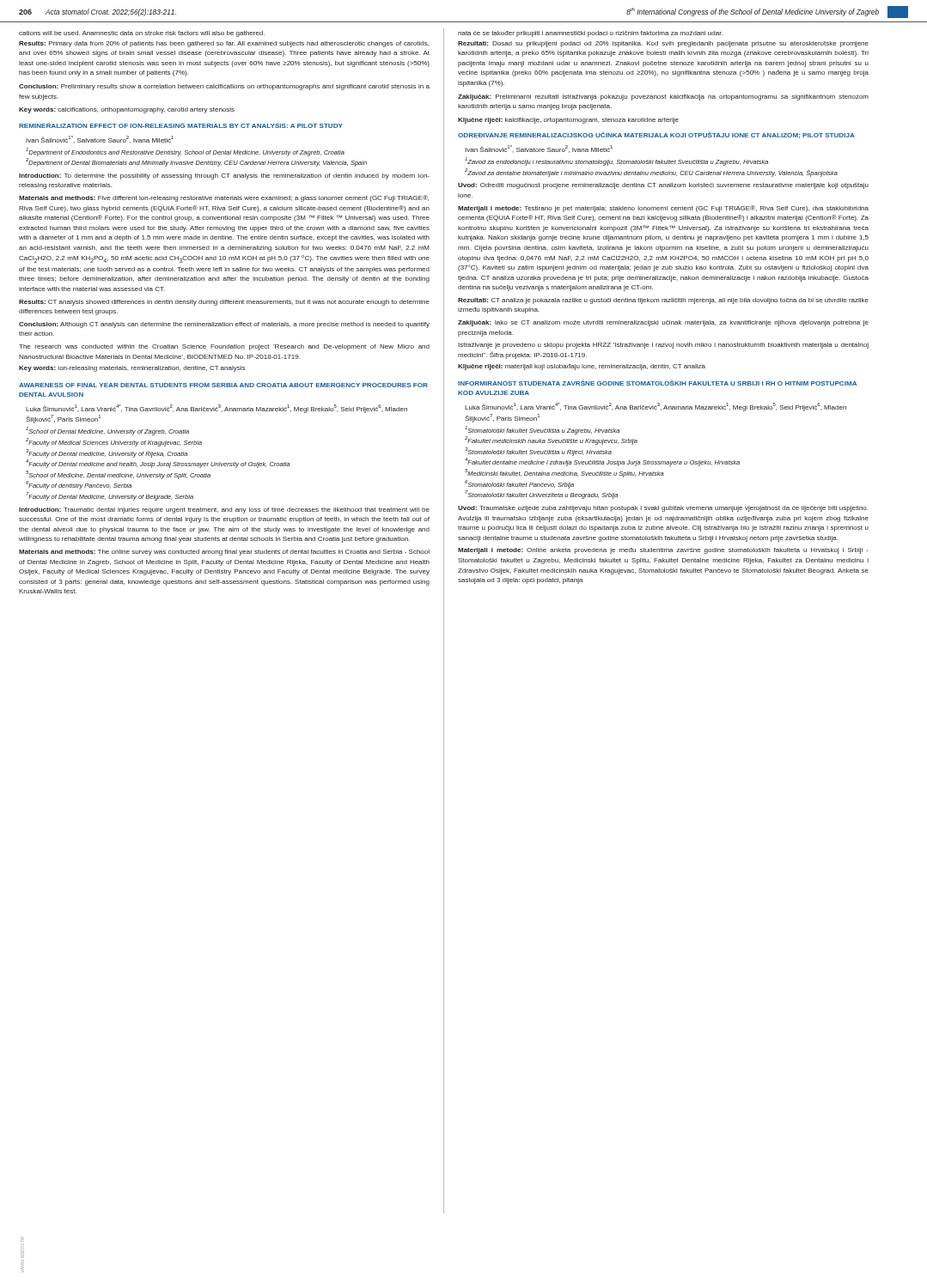Click on the element starting "Ključne riječi: kalcifikacije, ortopantomogram,"
This screenshot has width=927, height=1288.
pos(568,120)
